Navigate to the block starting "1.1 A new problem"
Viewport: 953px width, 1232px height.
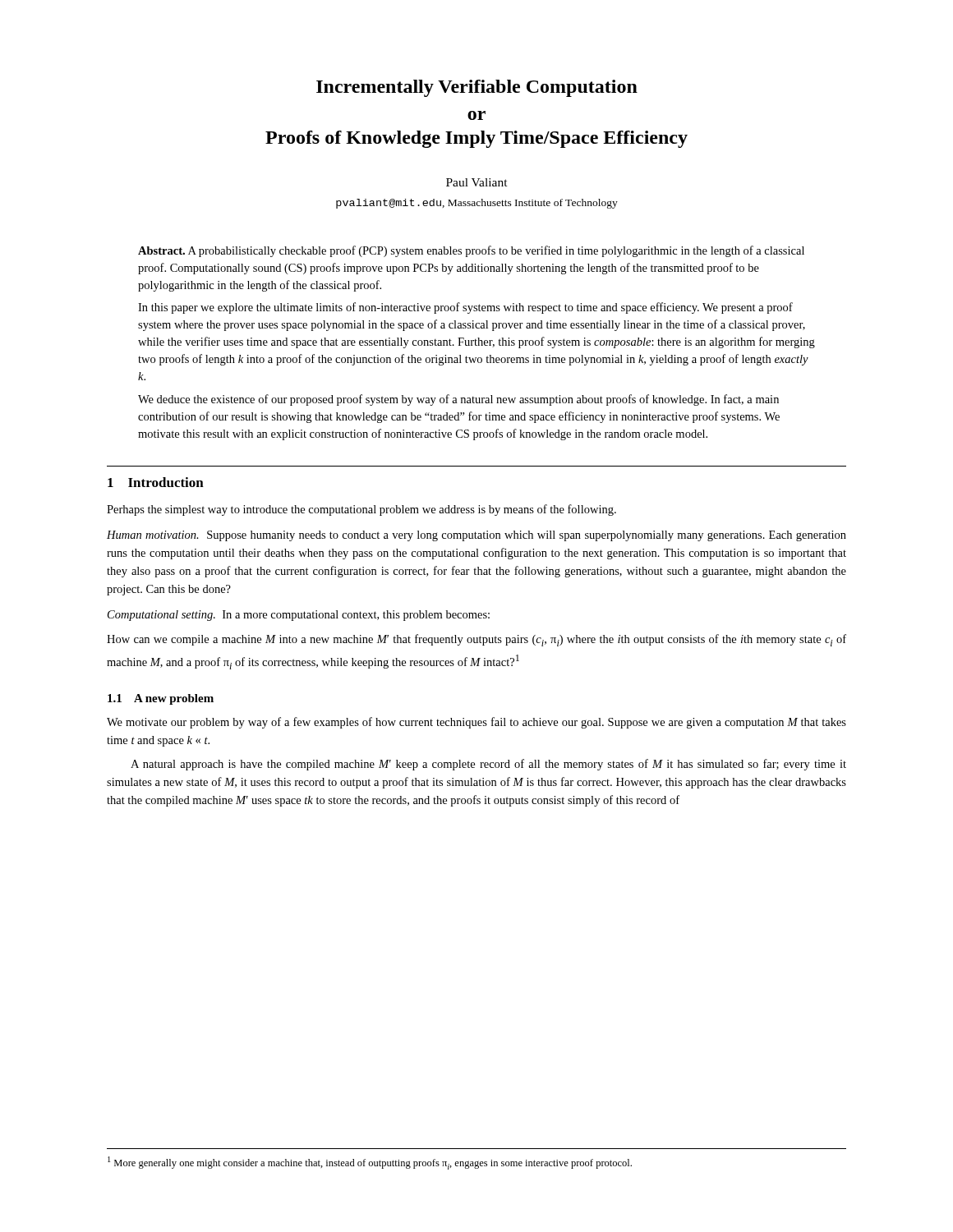[160, 698]
